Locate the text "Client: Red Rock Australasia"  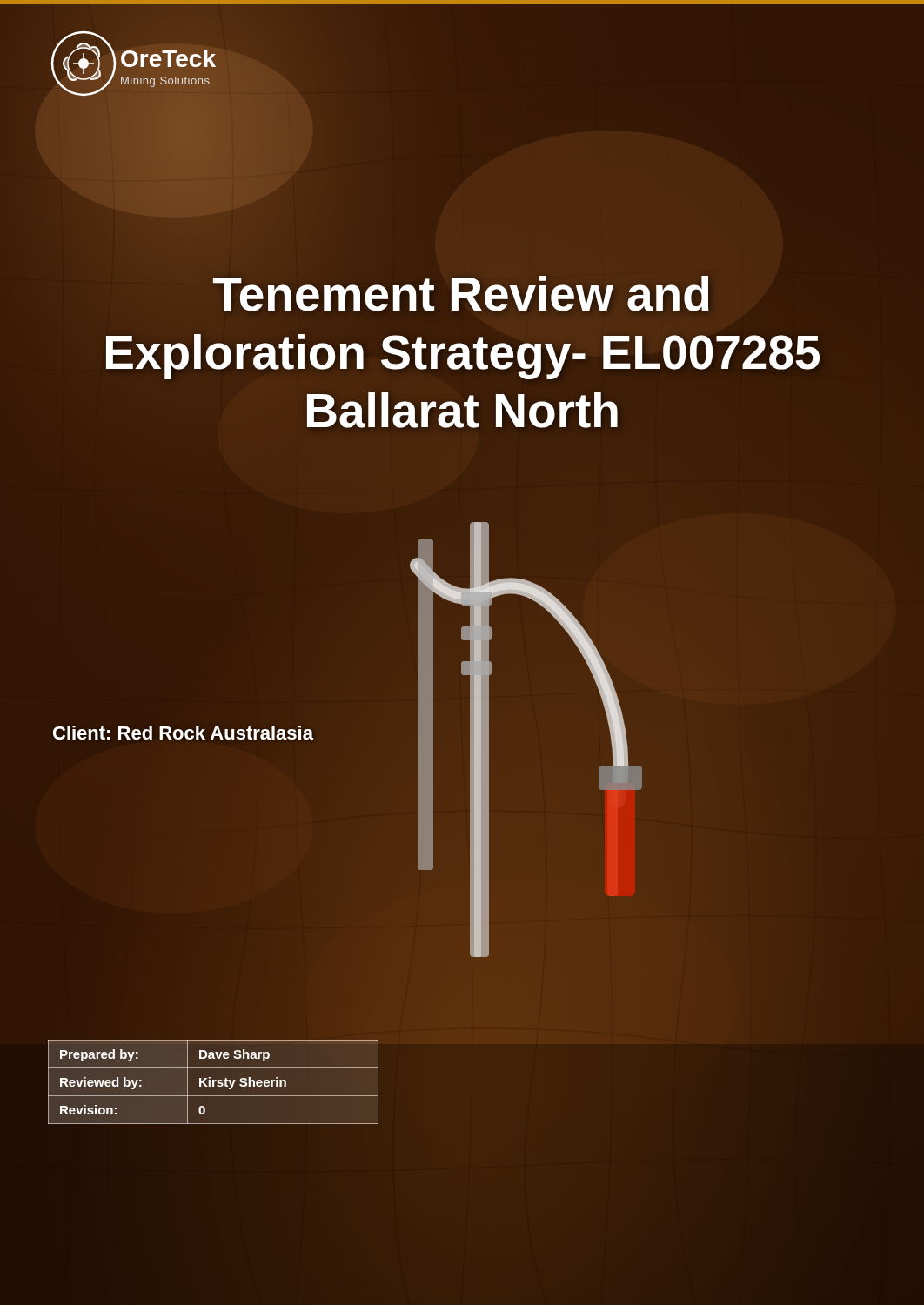(183, 733)
